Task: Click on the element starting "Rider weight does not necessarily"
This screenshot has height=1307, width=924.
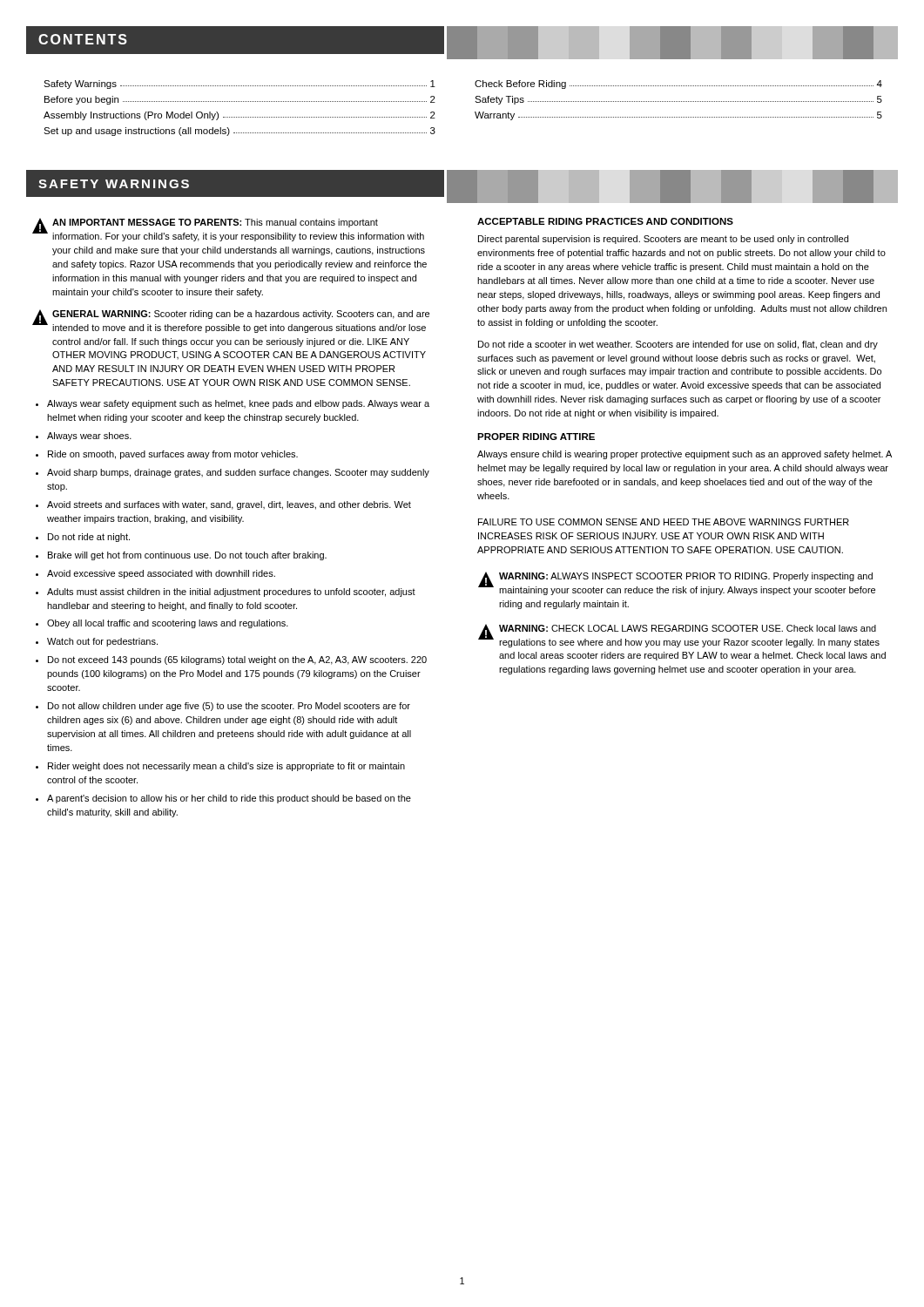Action: coord(226,773)
